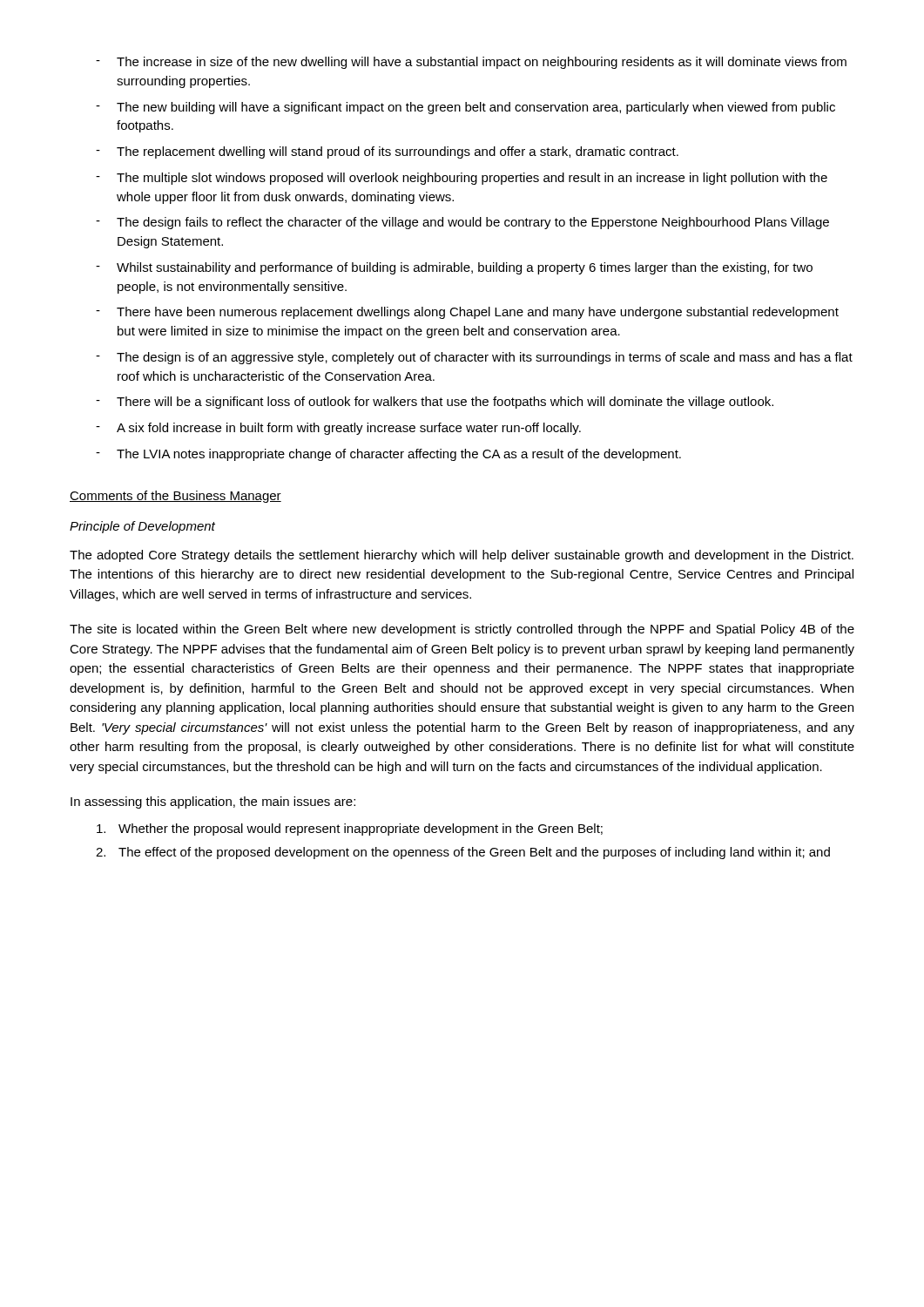This screenshot has height=1307, width=924.
Task: Locate the text that reads "In assessing this application, the main issues are:"
Action: tap(213, 801)
